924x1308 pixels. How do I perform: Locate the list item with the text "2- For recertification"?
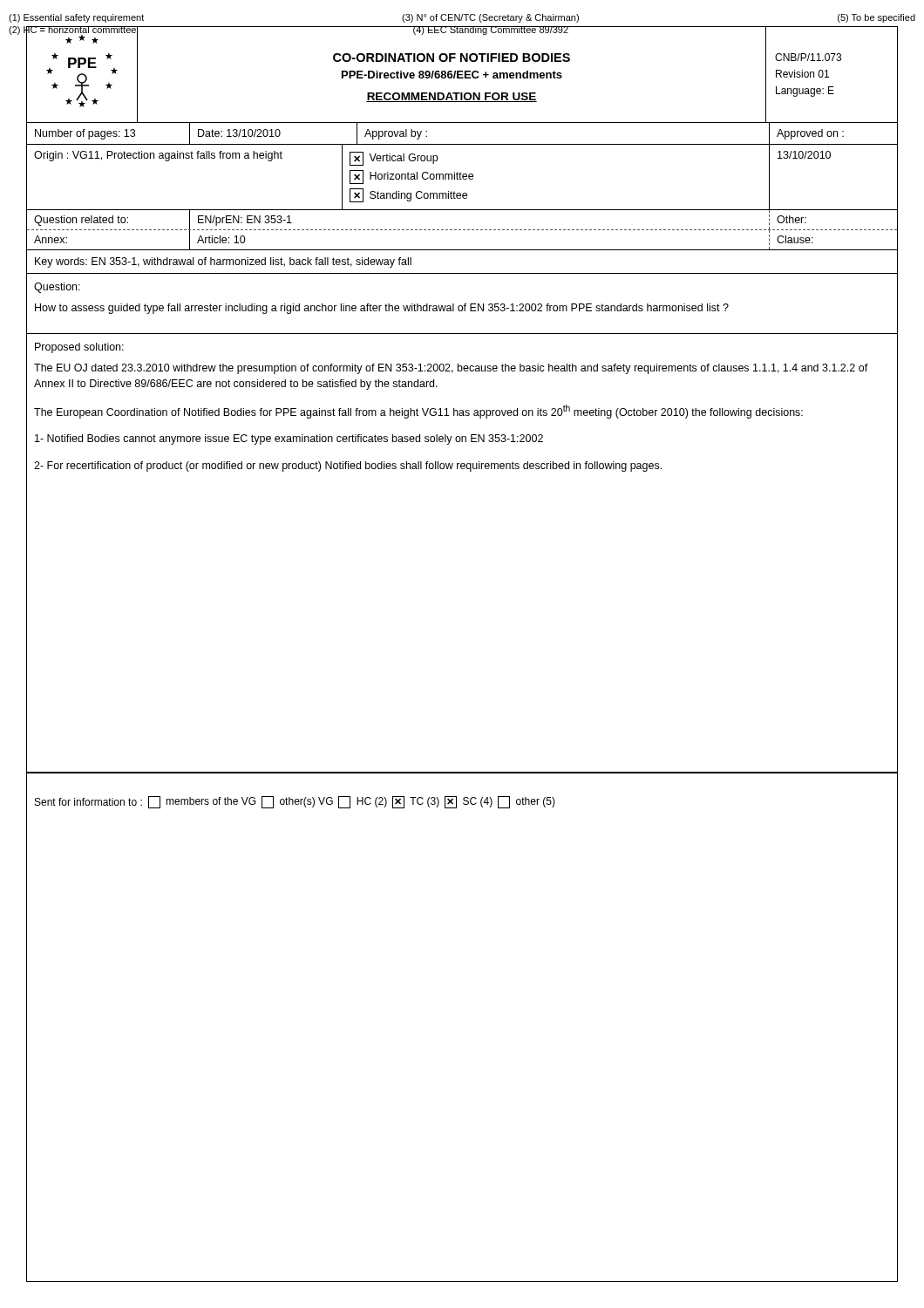coord(348,465)
